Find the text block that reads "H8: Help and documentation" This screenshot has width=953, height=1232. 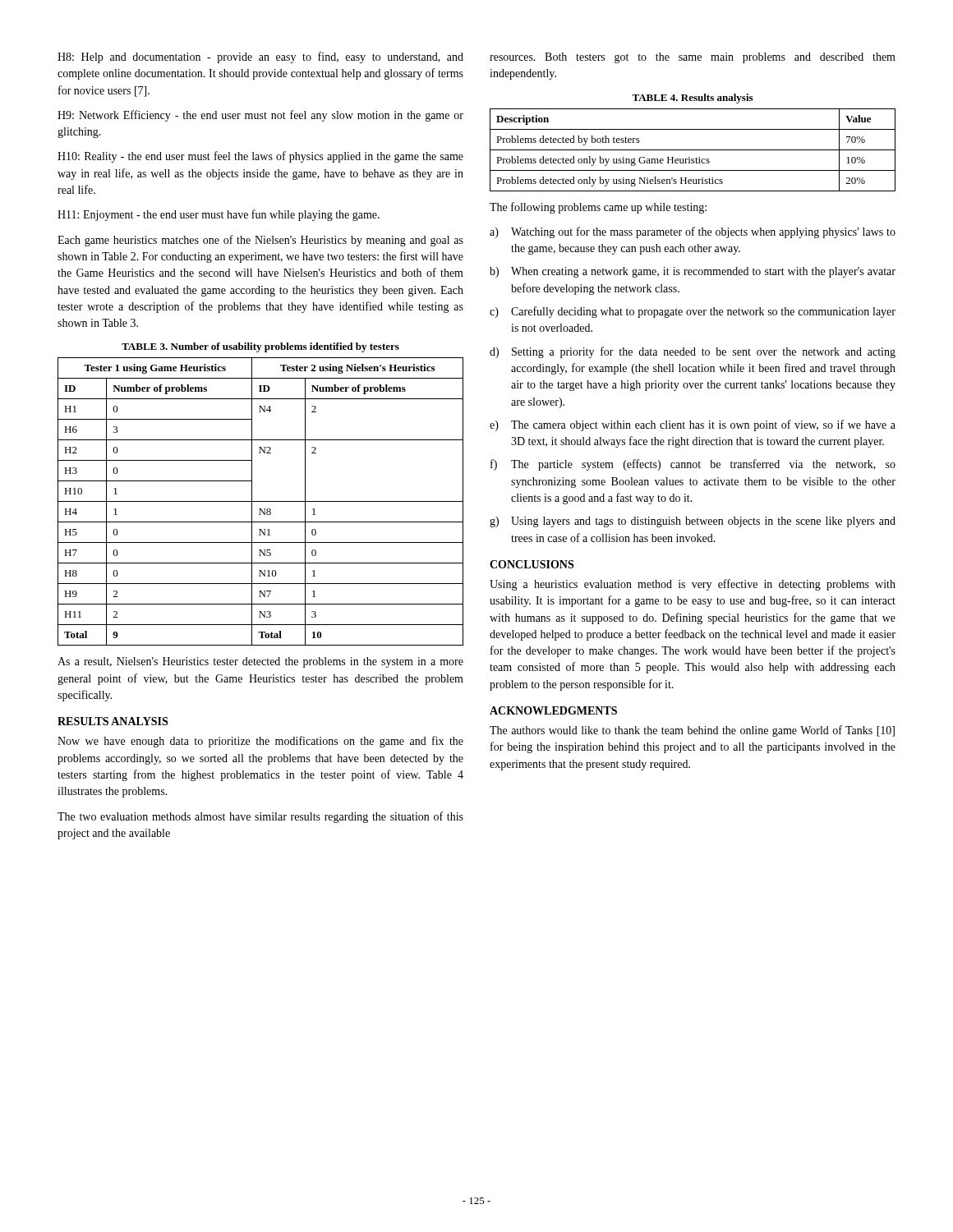coord(260,74)
